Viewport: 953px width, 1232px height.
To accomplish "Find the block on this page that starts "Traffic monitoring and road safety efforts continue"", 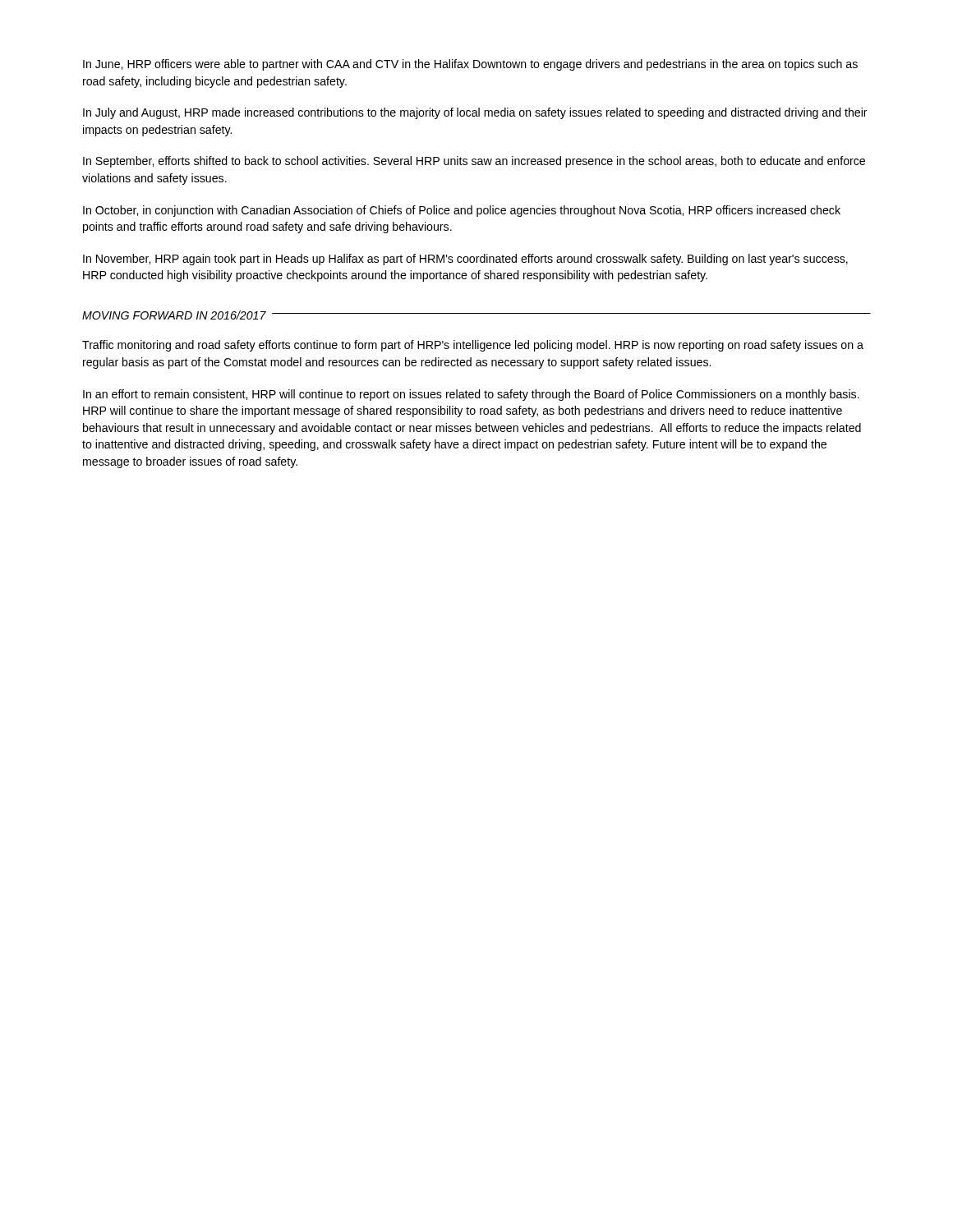I will pyautogui.click(x=473, y=354).
